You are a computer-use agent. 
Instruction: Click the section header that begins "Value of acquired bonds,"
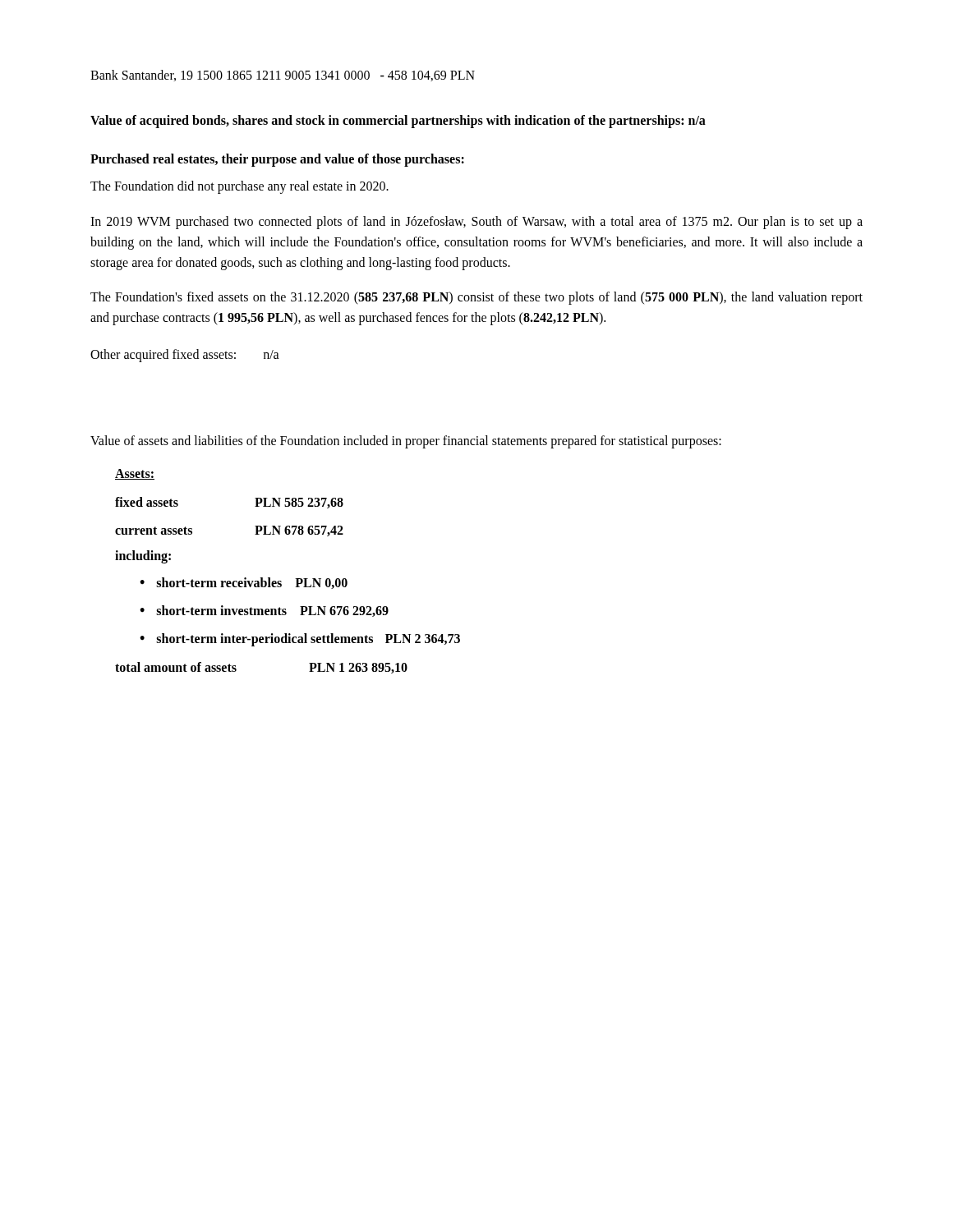point(398,120)
